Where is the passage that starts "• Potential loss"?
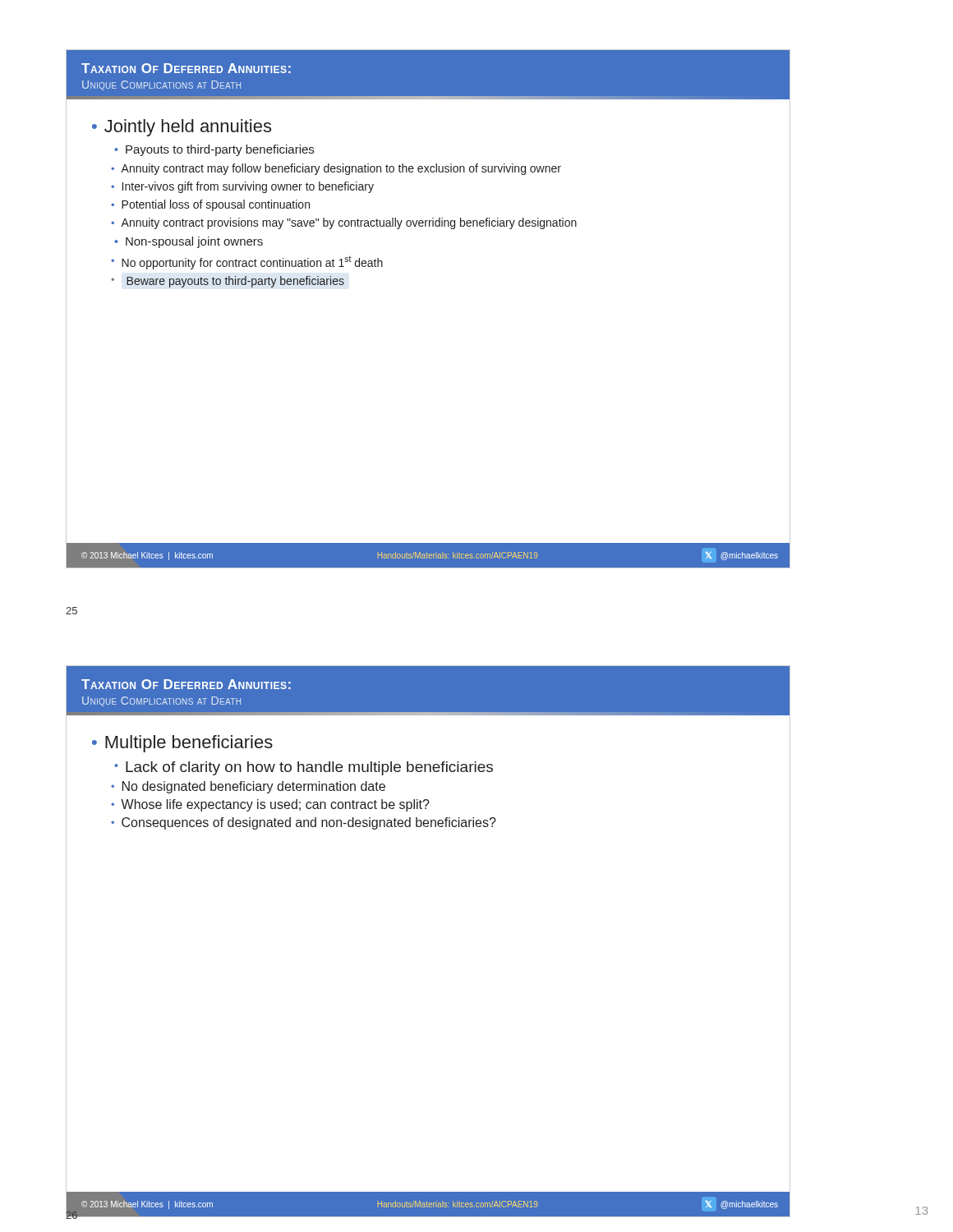 [x=211, y=205]
